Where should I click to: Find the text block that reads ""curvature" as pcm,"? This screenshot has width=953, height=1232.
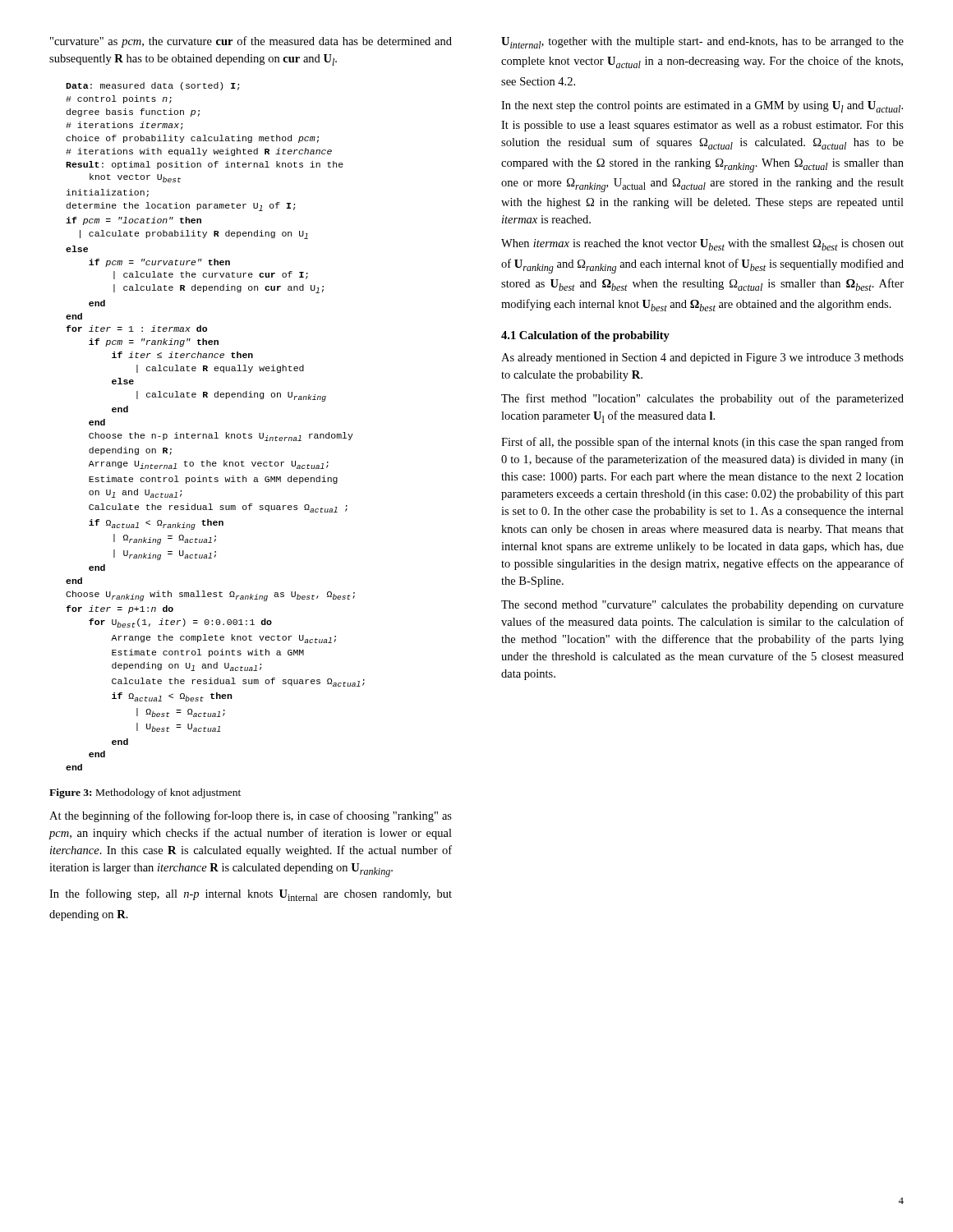251,51
